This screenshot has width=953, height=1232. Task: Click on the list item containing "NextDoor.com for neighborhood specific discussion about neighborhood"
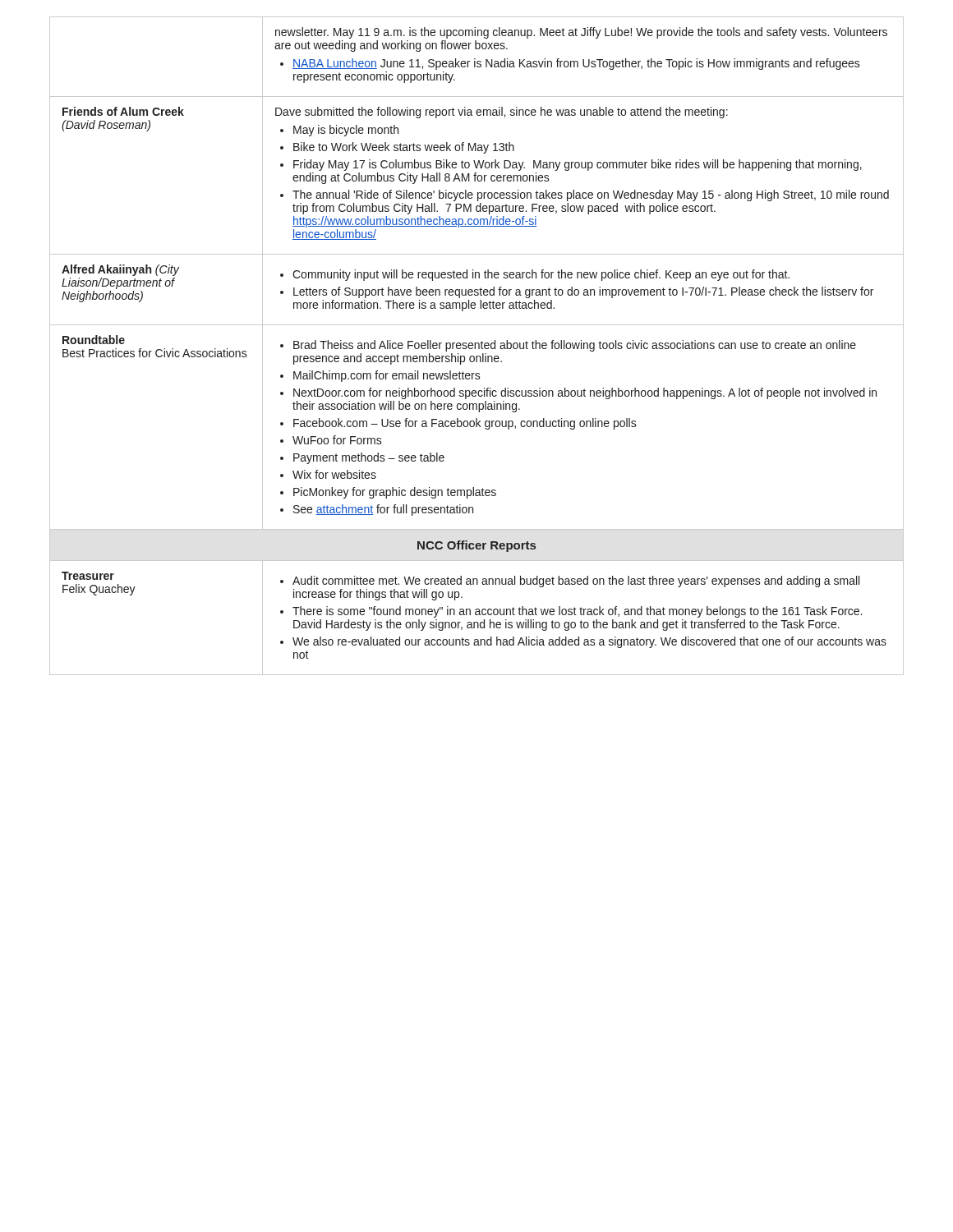click(585, 399)
